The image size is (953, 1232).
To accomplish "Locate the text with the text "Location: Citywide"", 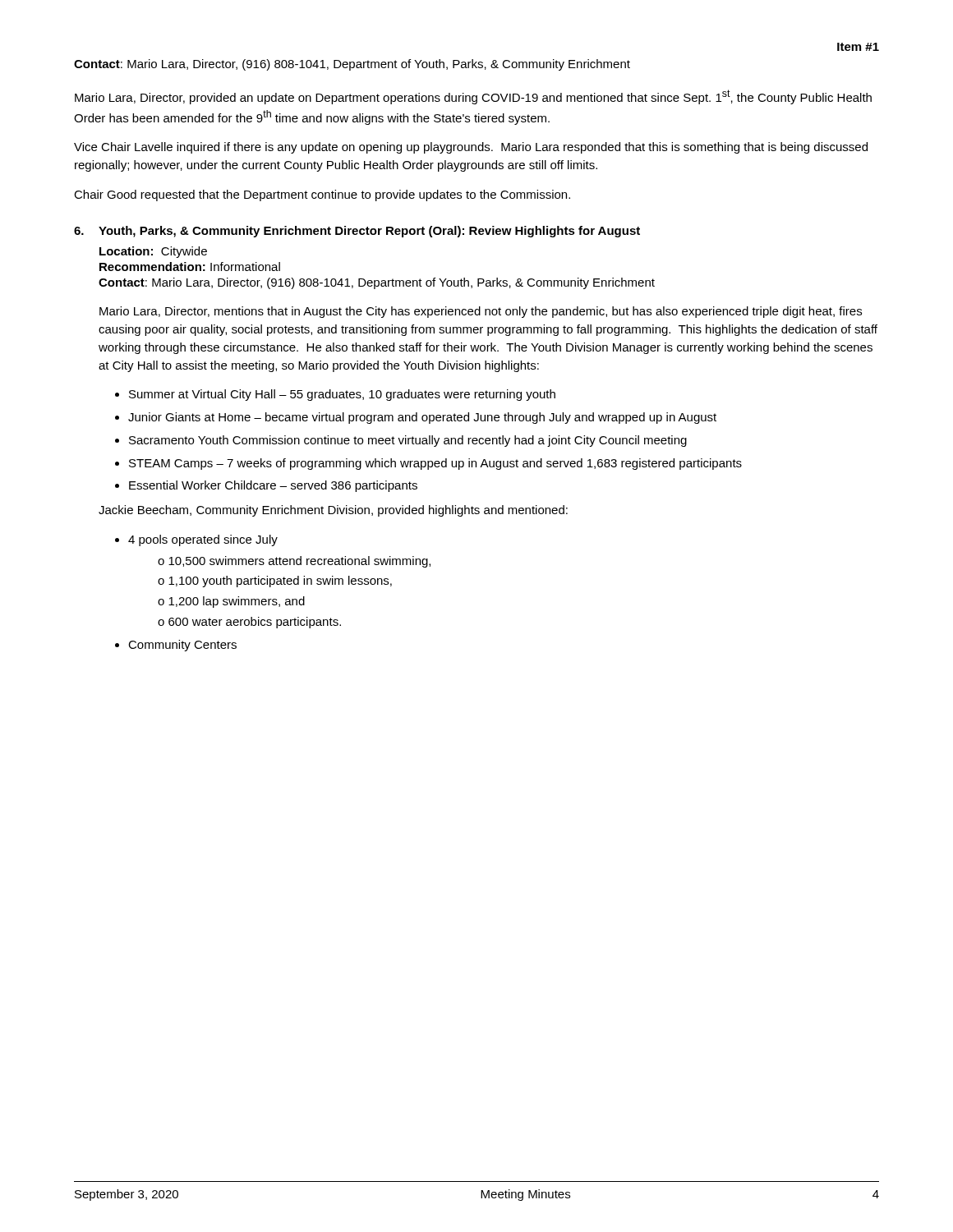I will 153,251.
